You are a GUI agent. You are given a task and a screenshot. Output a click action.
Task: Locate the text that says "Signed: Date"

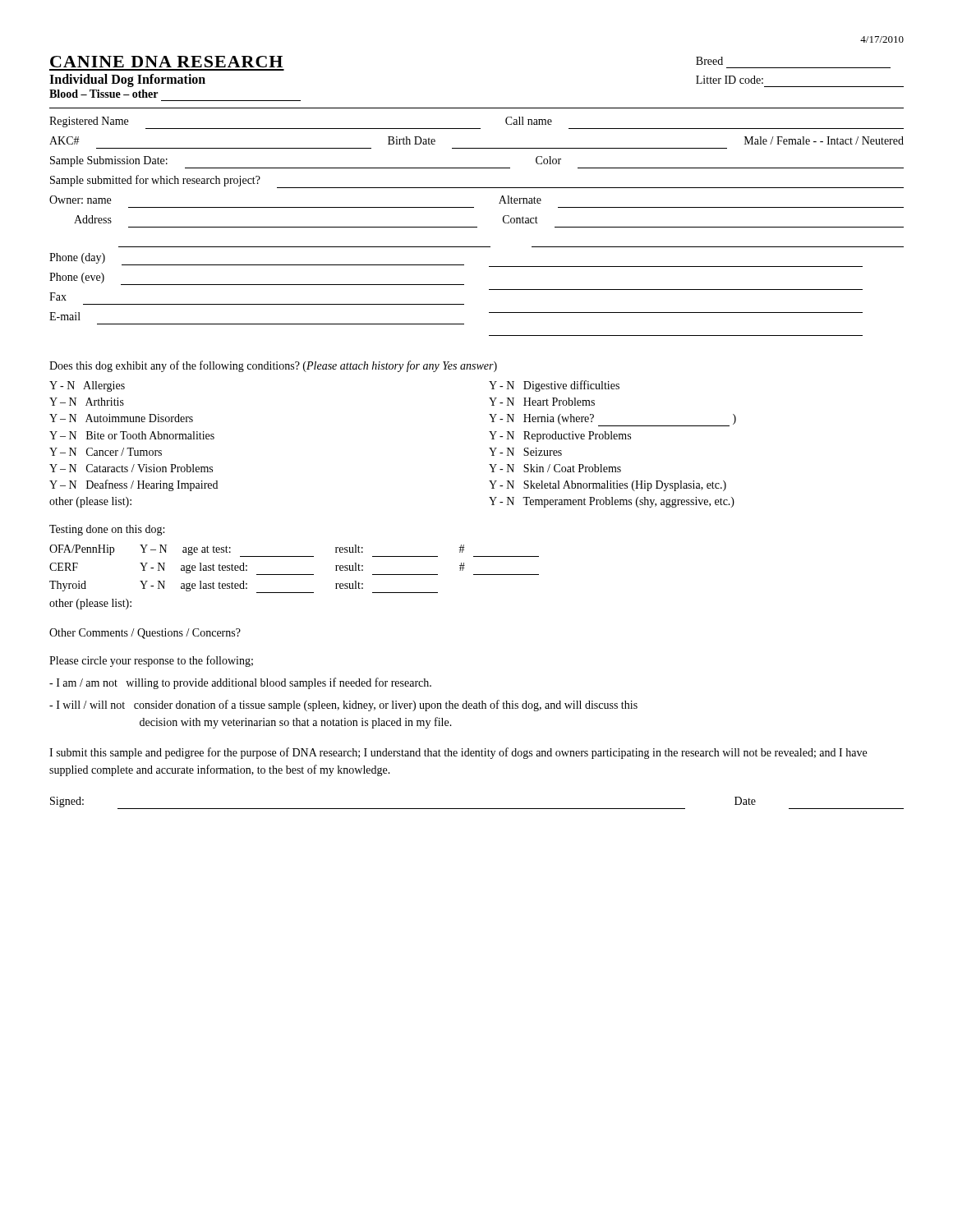click(x=476, y=802)
